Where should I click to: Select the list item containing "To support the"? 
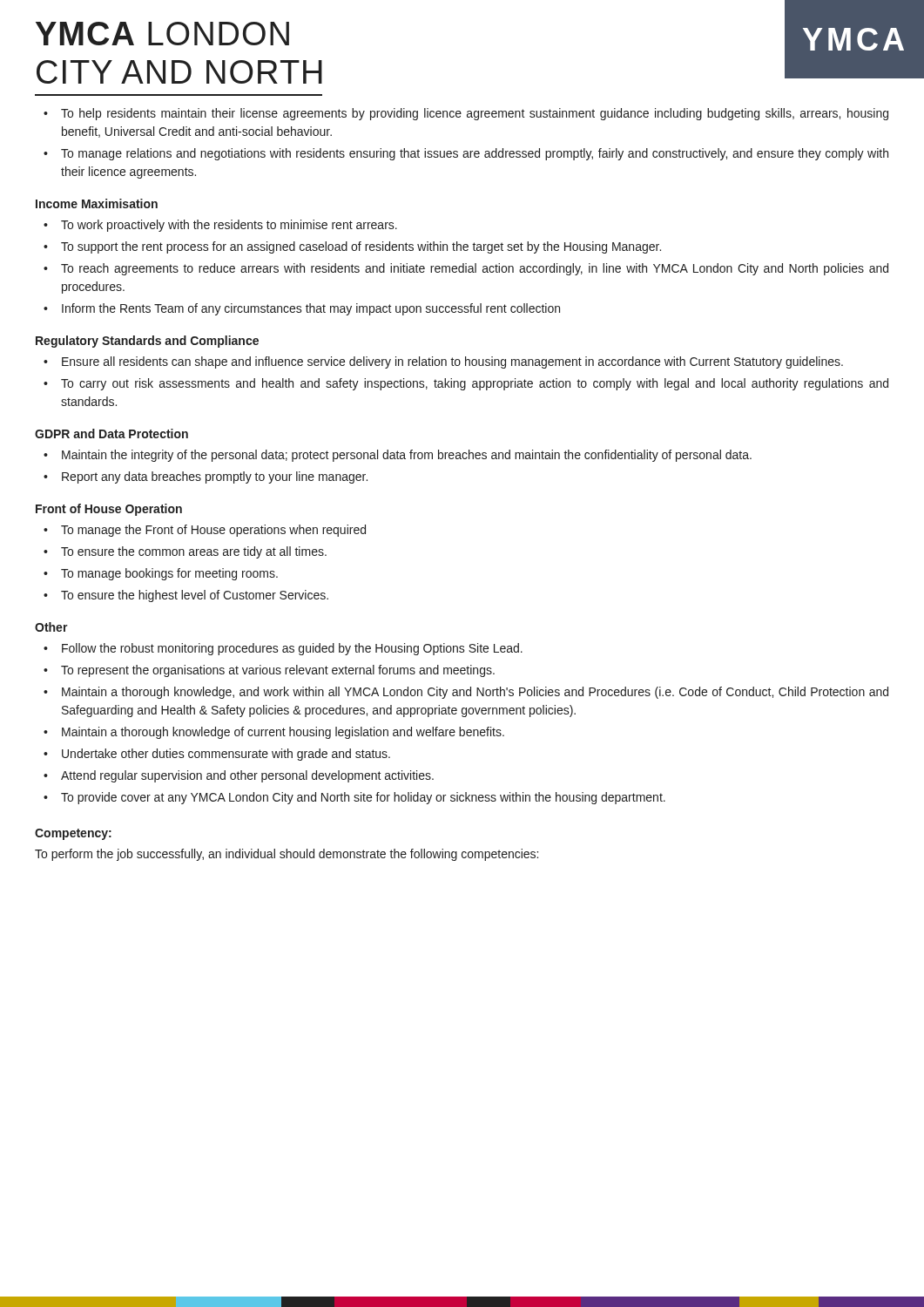pyautogui.click(x=362, y=247)
